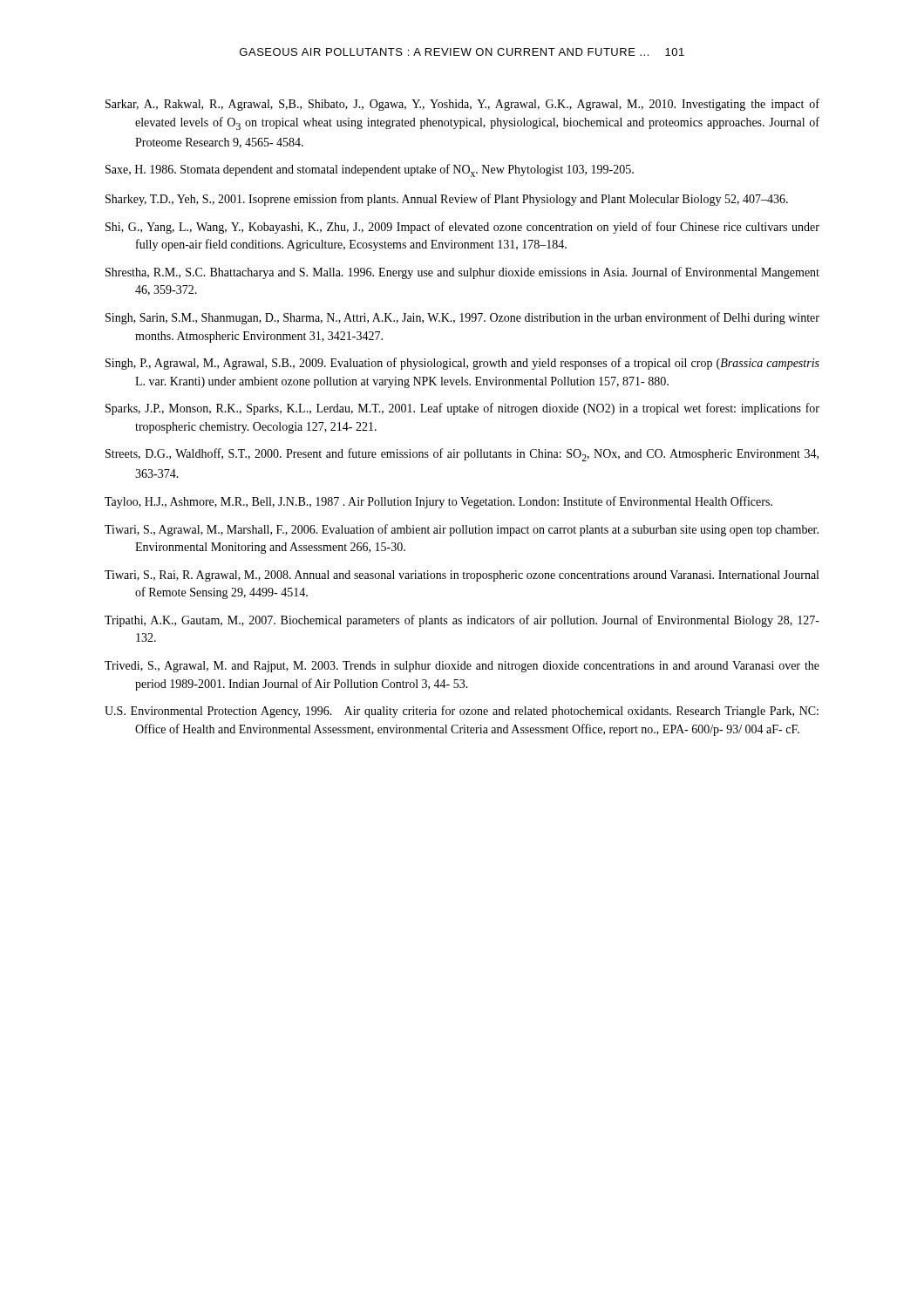
Task: Find the block on this page that starts "Tripathi, A.K., Gautam, M., 2007. Biochemical parameters of"
Action: click(462, 629)
